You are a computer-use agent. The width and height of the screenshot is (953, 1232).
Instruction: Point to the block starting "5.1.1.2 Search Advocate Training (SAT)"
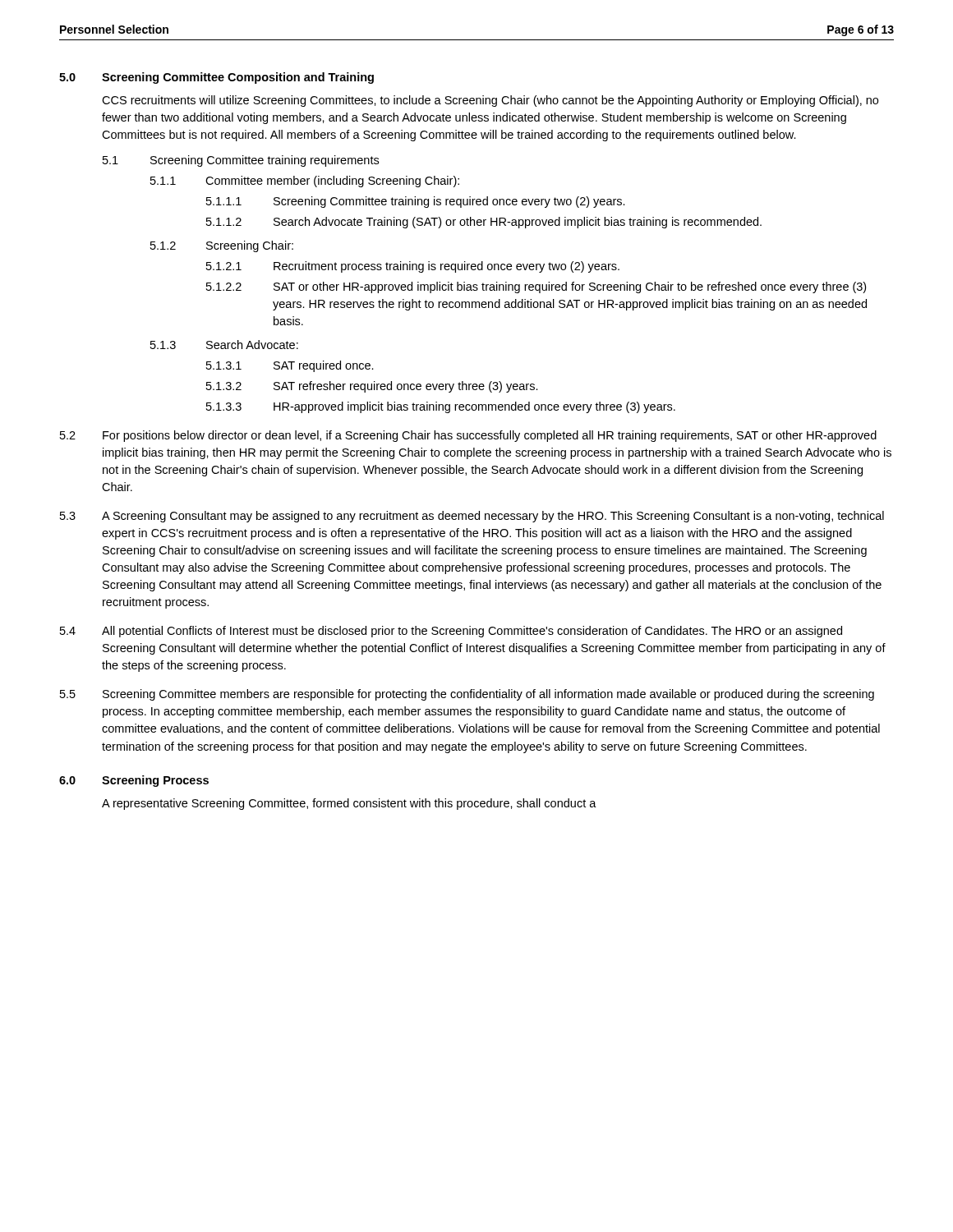click(550, 222)
